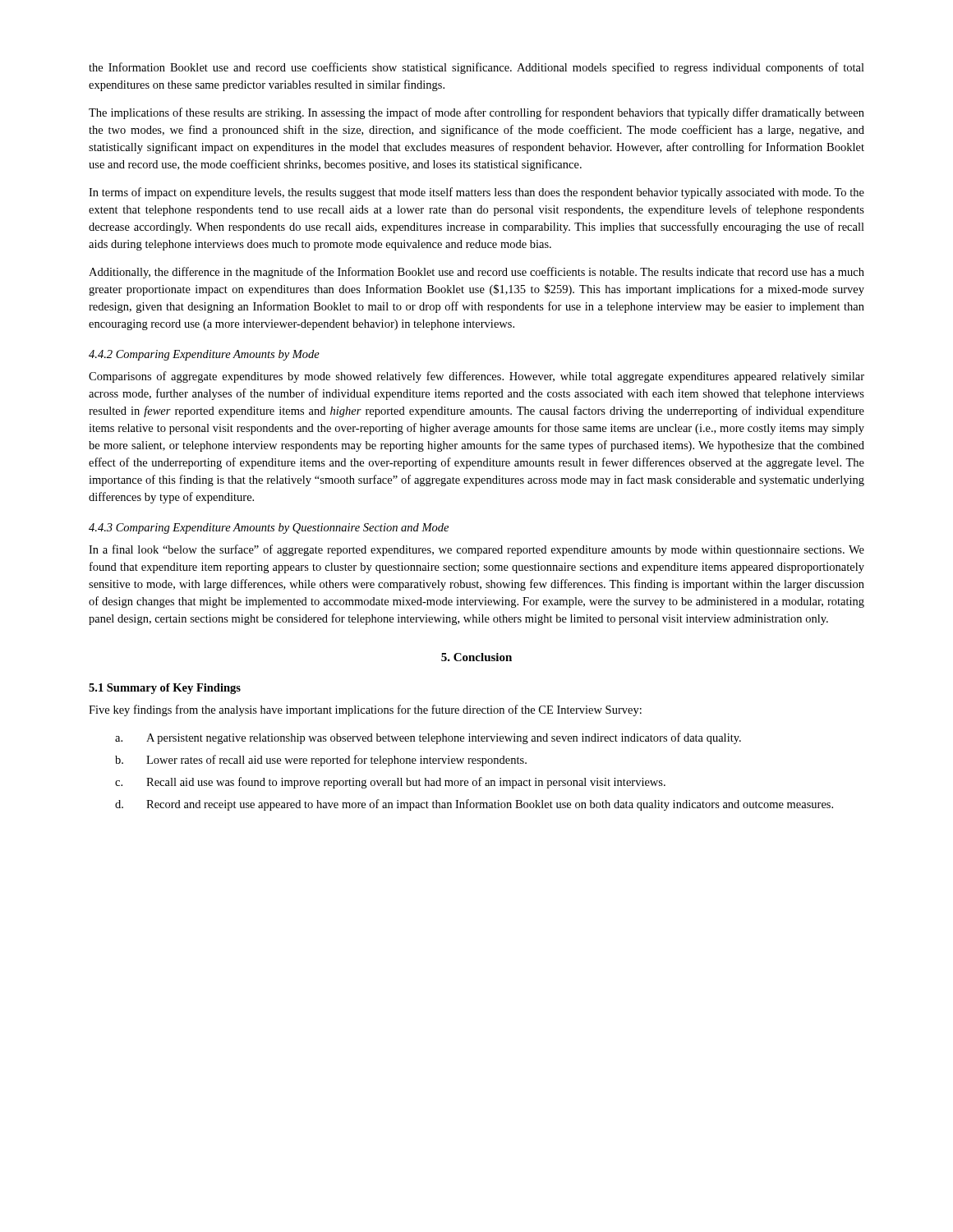
Task: Navigate to the text starting "the Information Booklet use and record"
Action: point(476,76)
